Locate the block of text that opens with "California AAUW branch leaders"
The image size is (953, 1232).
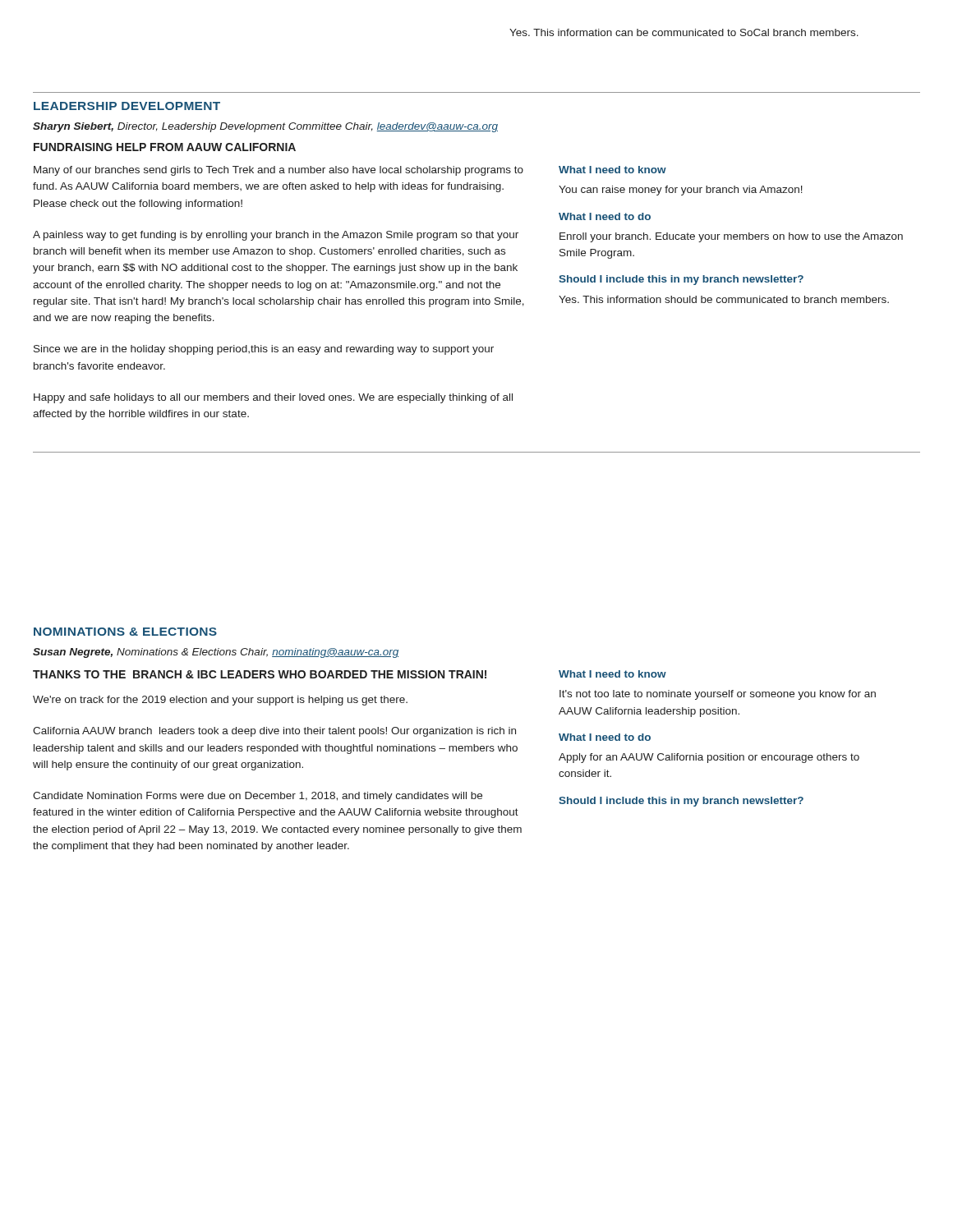275,747
